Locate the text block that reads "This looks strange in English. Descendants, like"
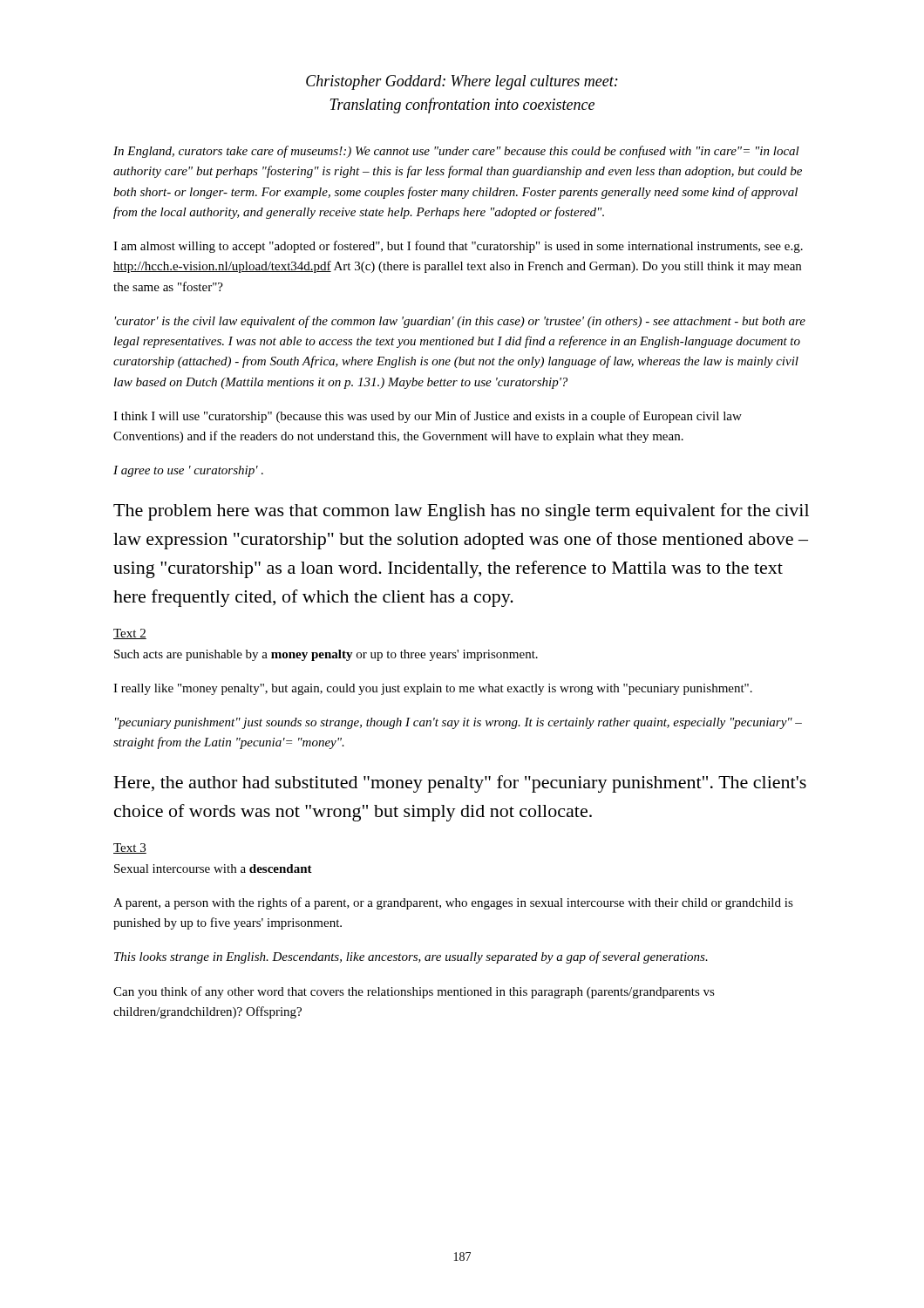This screenshot has height=1308, width=924. click(411, 957)
